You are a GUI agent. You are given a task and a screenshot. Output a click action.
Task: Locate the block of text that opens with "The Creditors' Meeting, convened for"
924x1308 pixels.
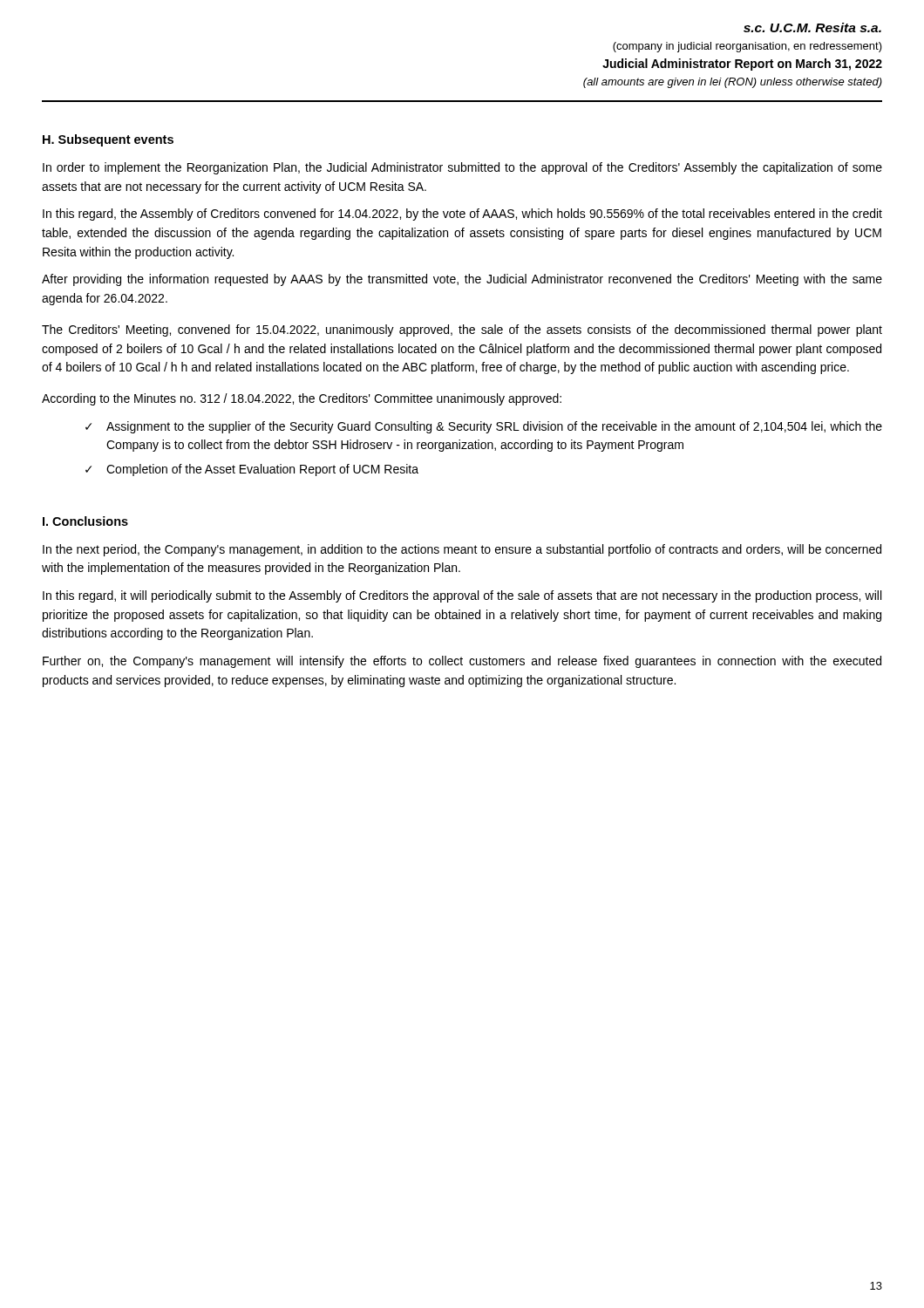(x=462, y=348)
